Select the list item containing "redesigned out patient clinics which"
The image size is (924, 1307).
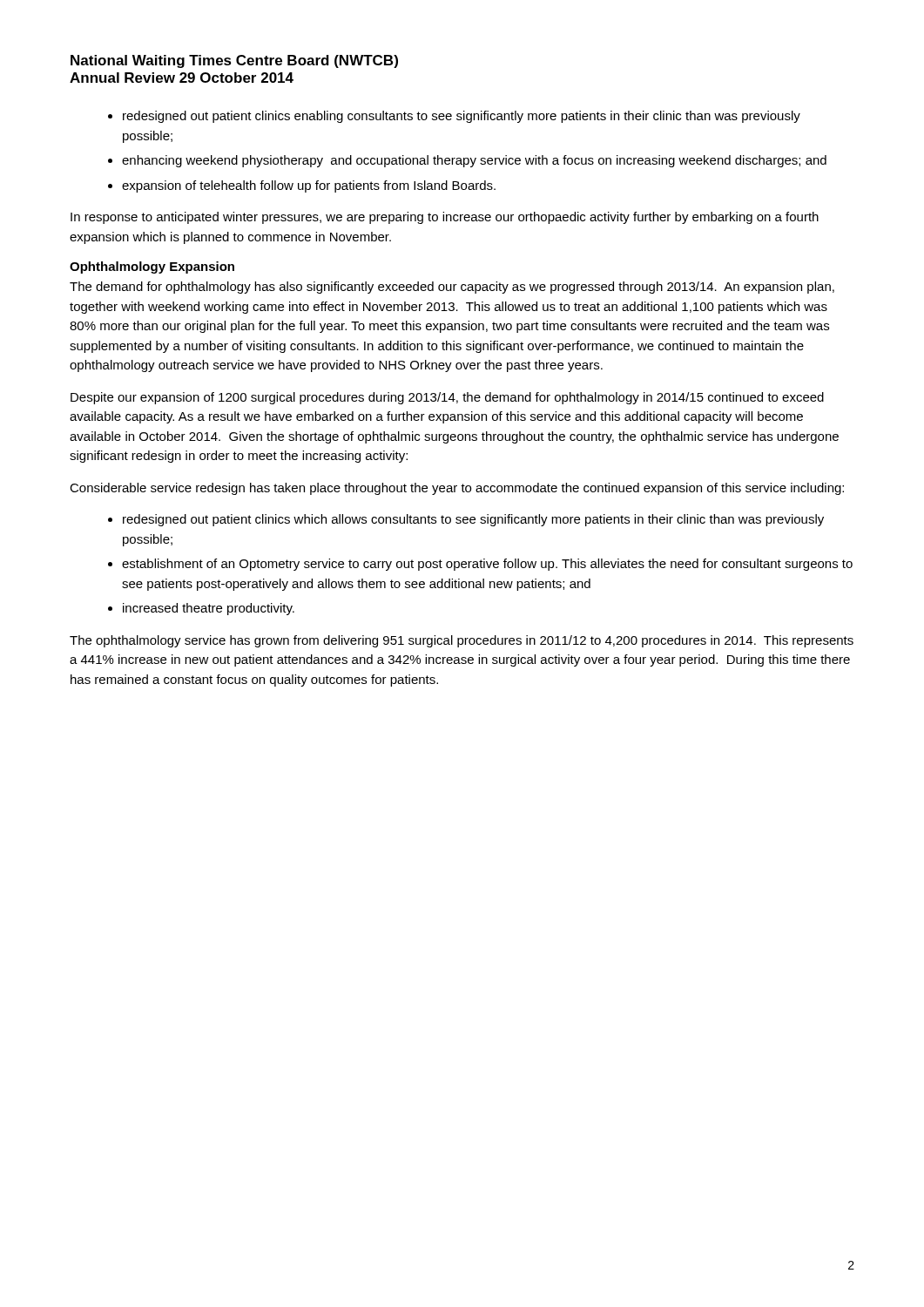coord(473,529)
